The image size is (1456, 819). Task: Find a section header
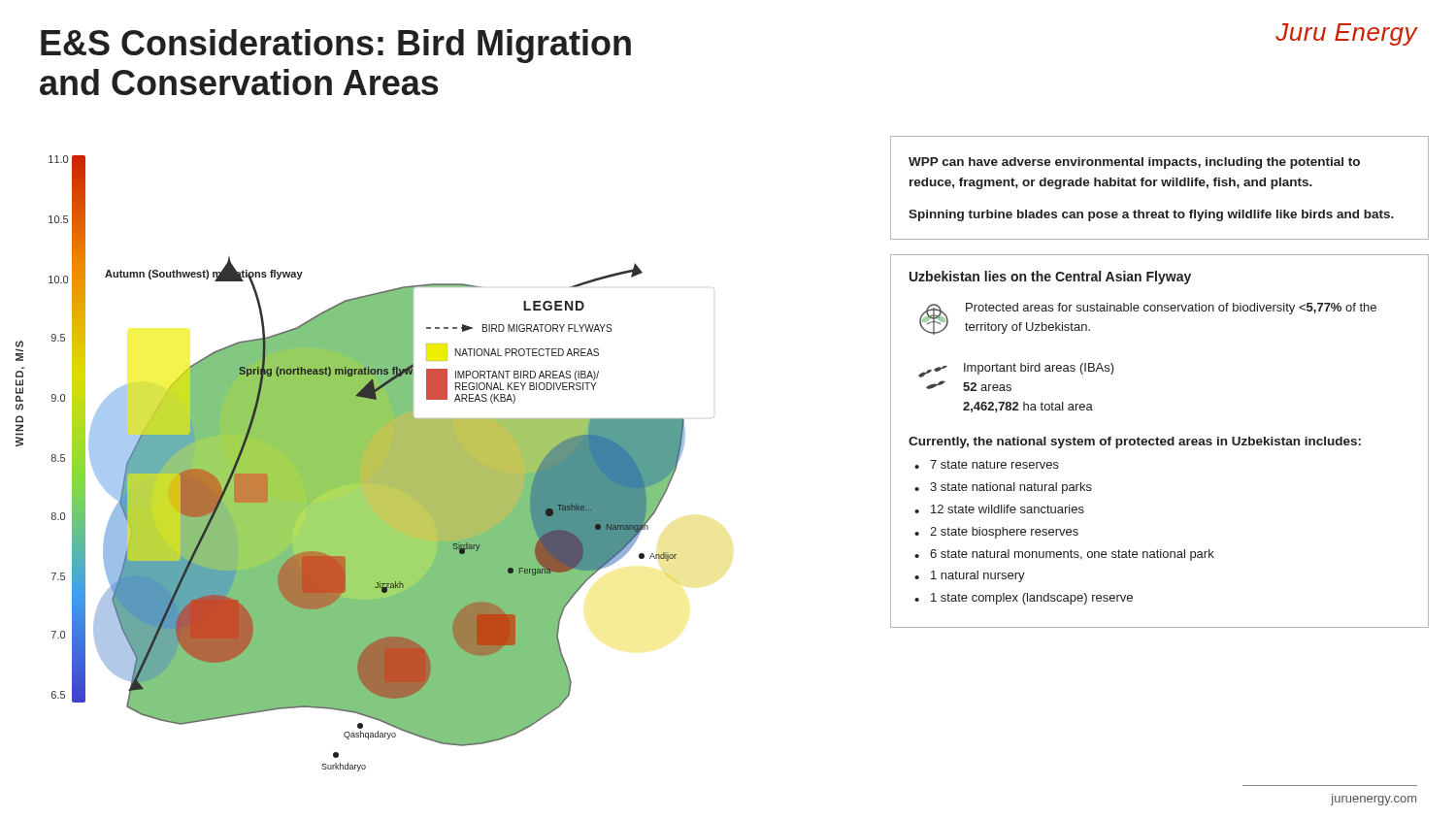(x=1050, y=276)
